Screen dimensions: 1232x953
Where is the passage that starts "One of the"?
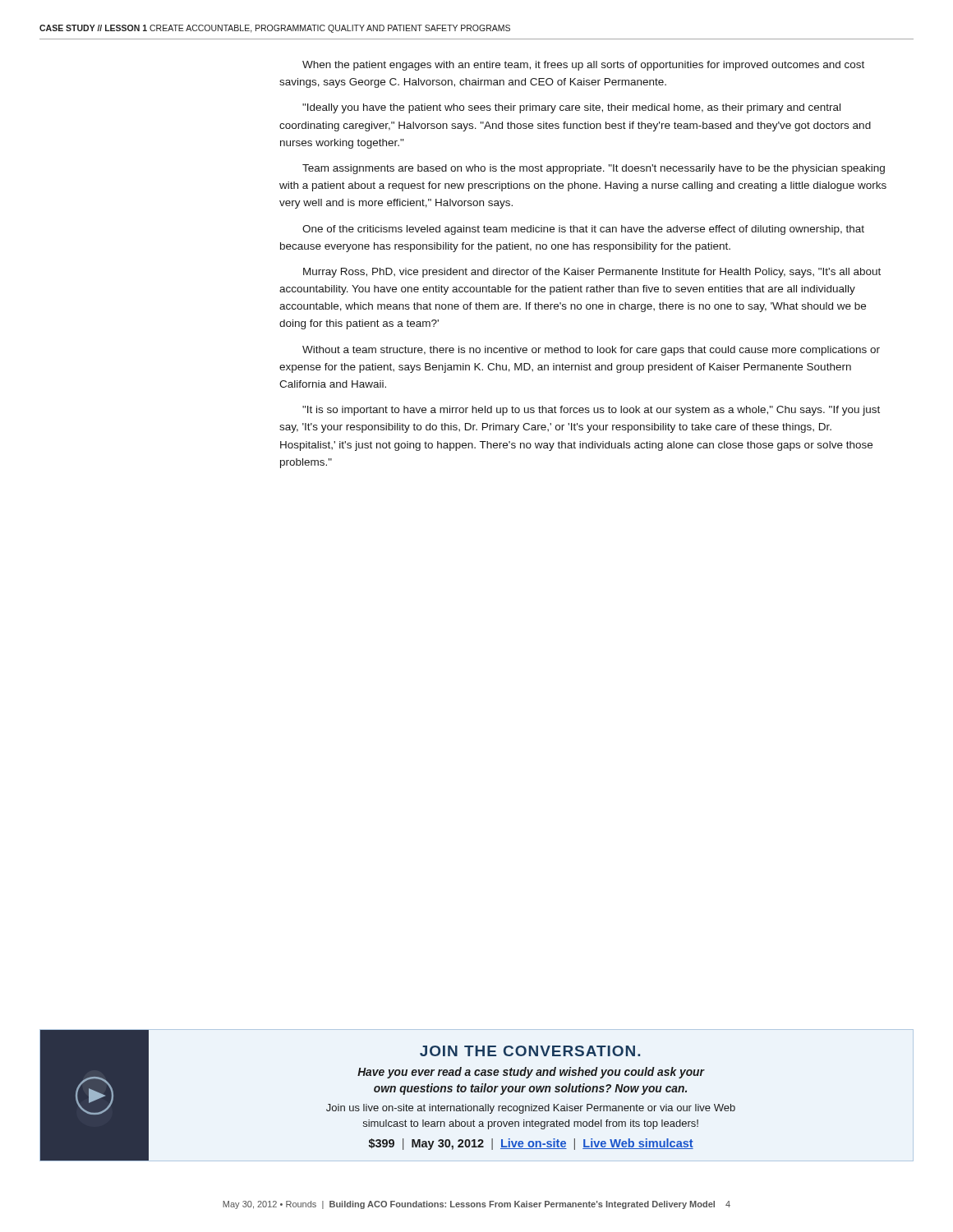[583, 237]
